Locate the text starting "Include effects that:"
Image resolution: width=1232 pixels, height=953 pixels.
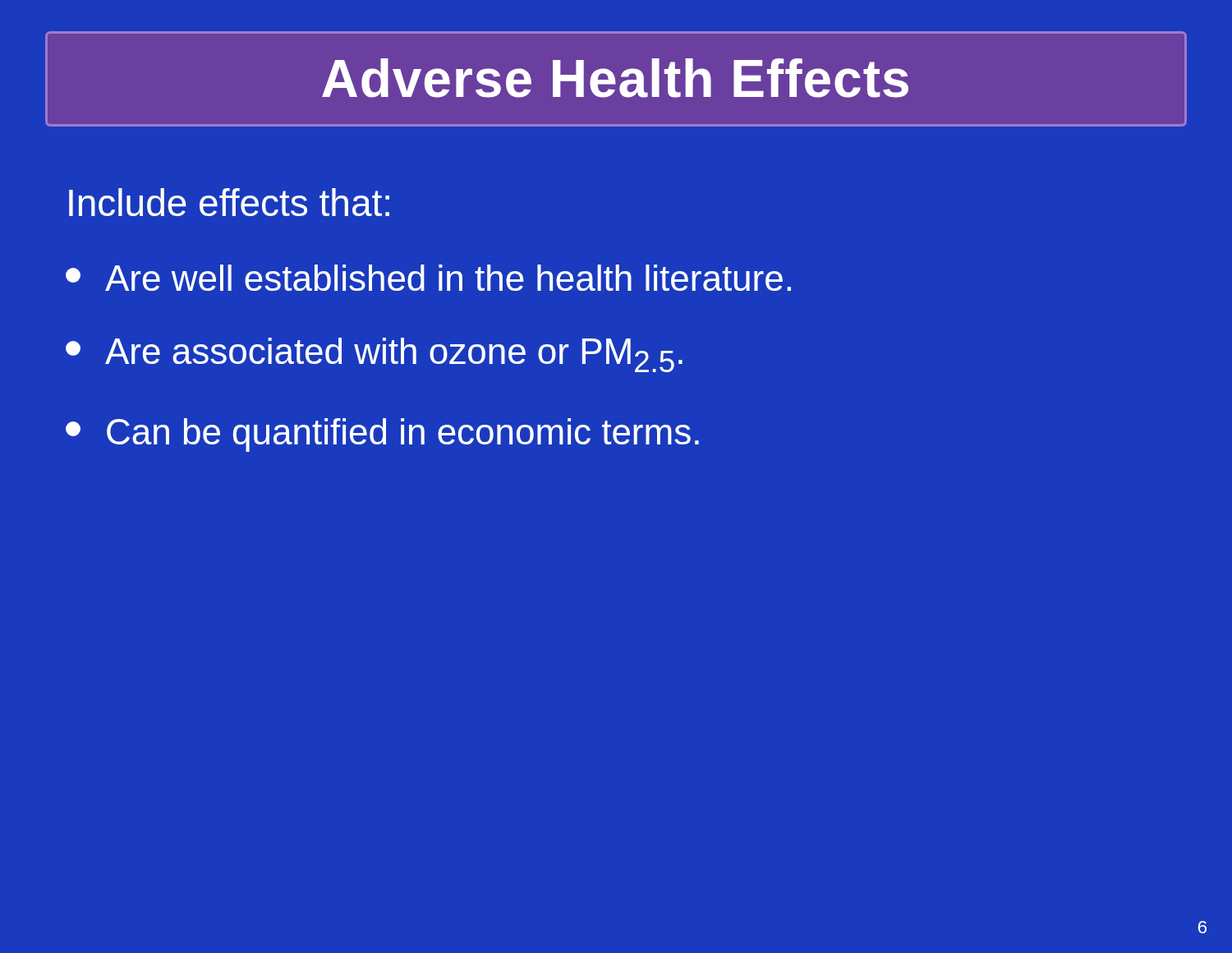pos(229,203)
